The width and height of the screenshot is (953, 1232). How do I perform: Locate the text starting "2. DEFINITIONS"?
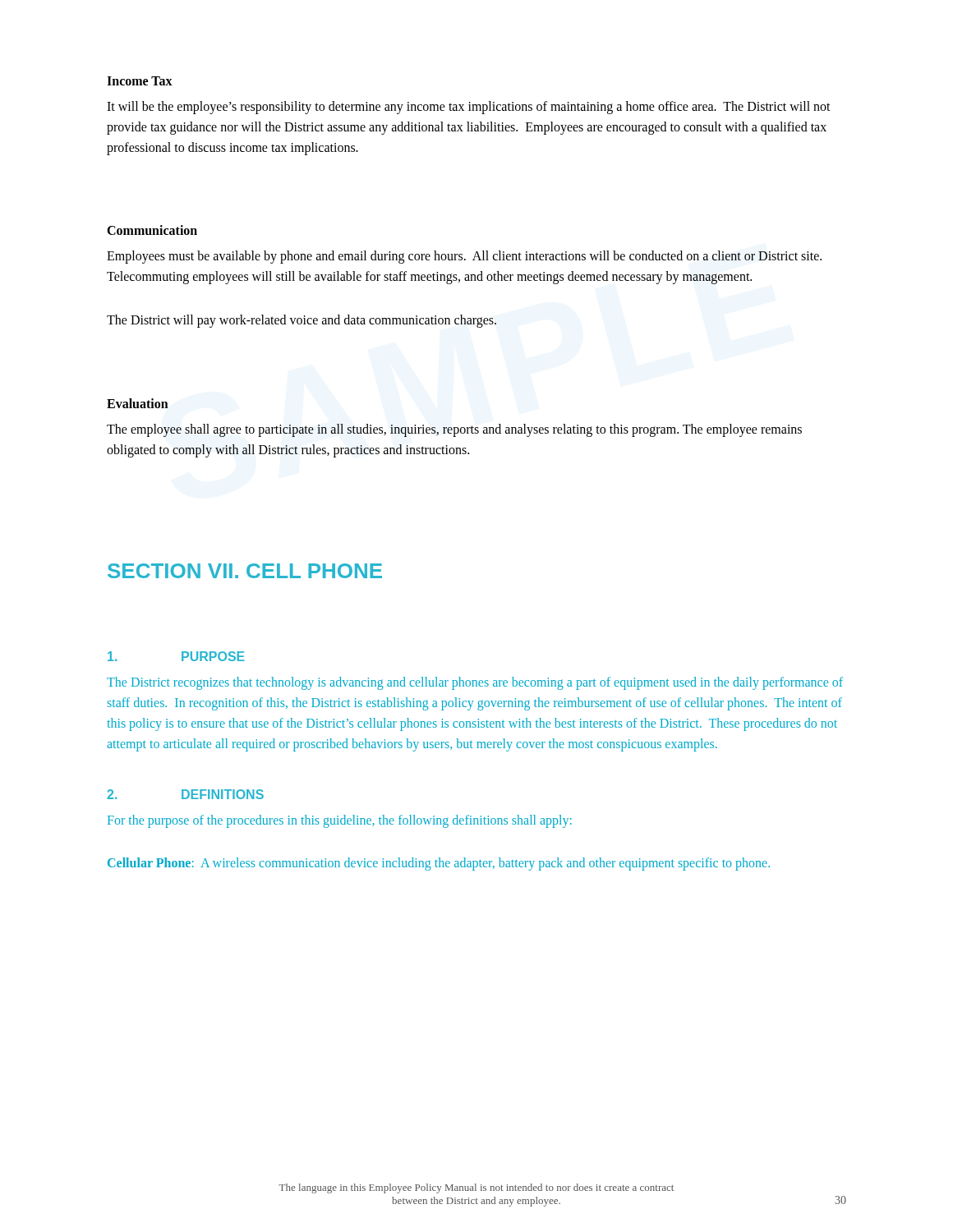tap(185, 795)
